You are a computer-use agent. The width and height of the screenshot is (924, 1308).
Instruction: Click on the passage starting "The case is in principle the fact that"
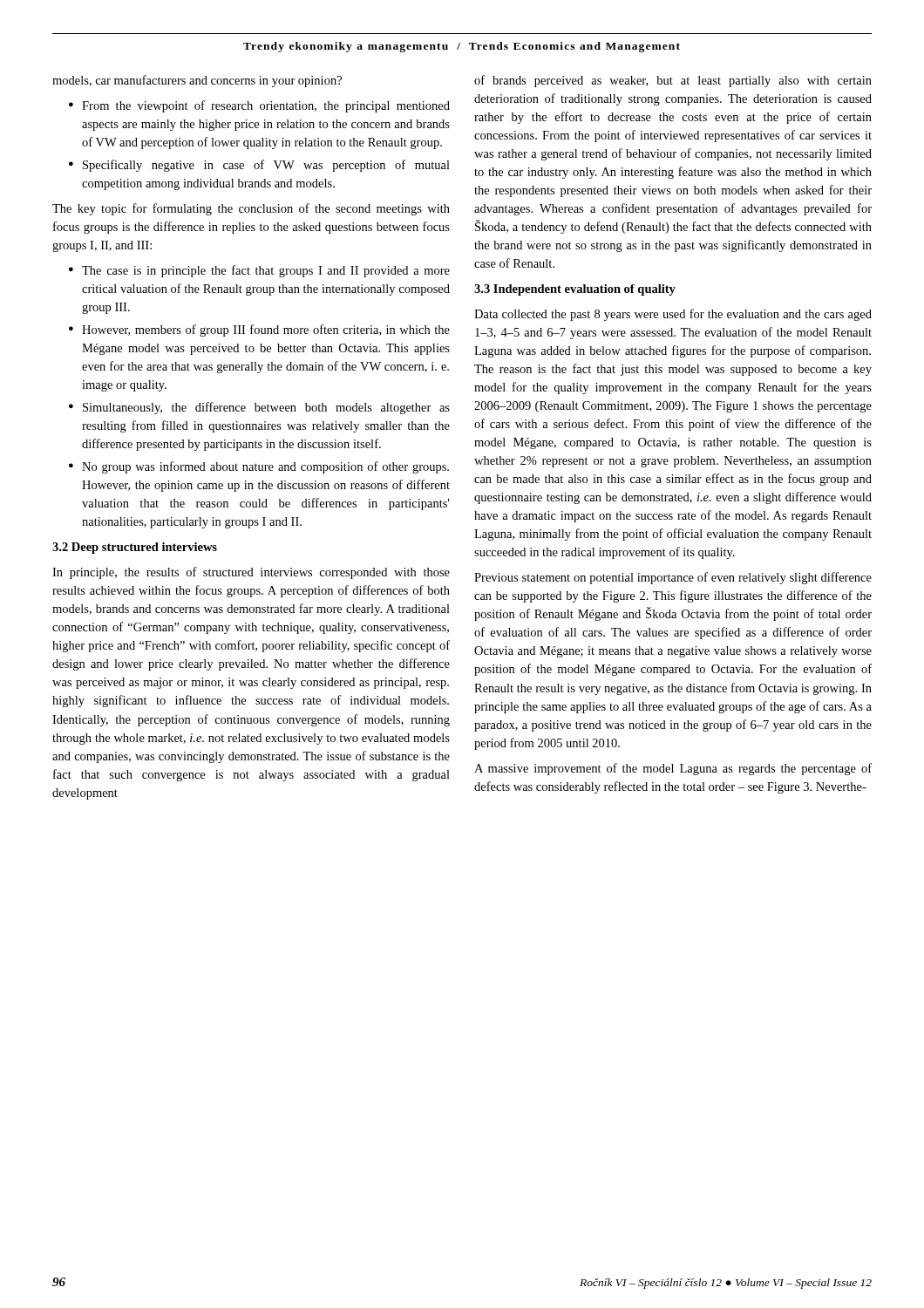tap(266, 289)
